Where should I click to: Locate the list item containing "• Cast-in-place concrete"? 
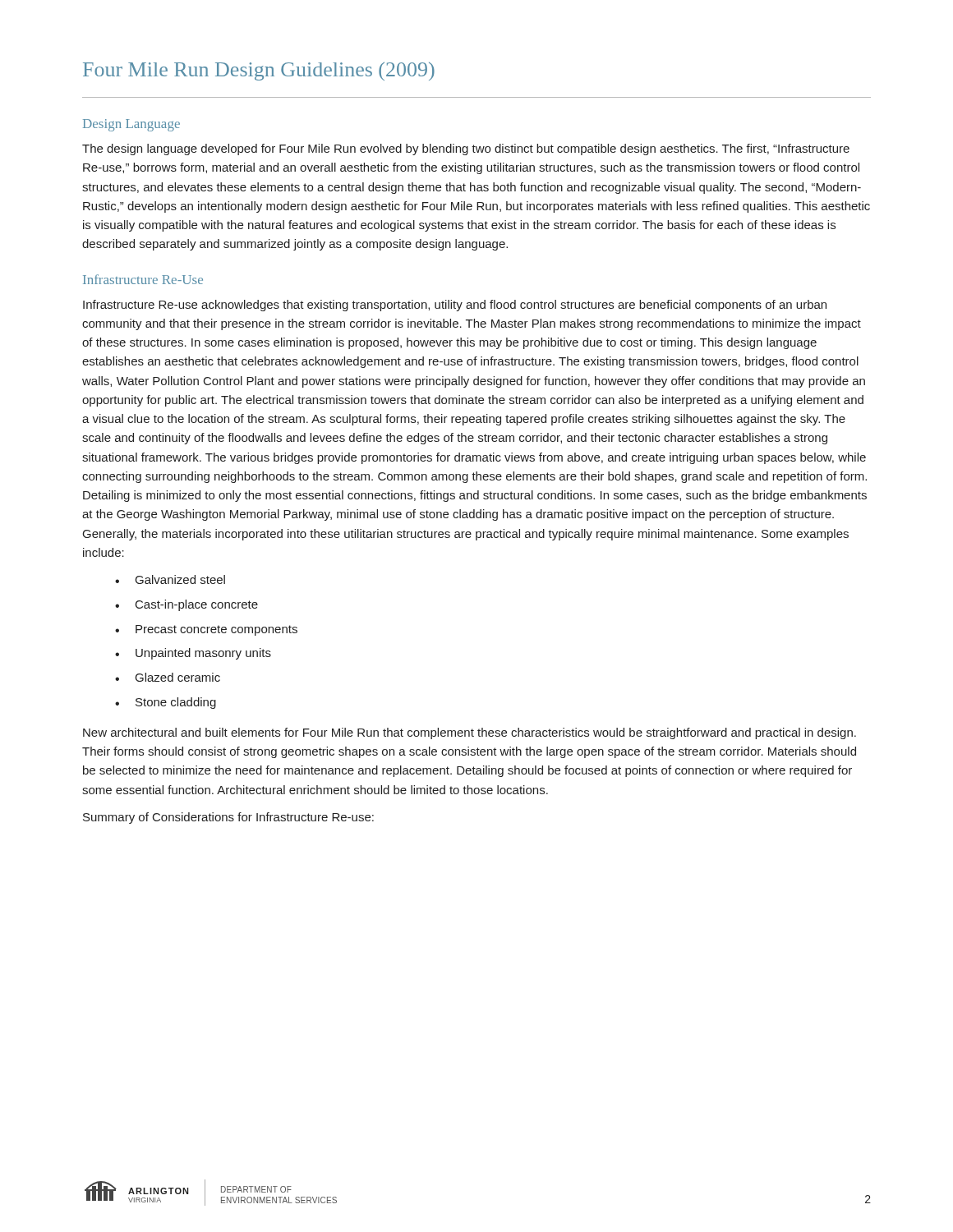pyautogui.click(x=187, y=606)
